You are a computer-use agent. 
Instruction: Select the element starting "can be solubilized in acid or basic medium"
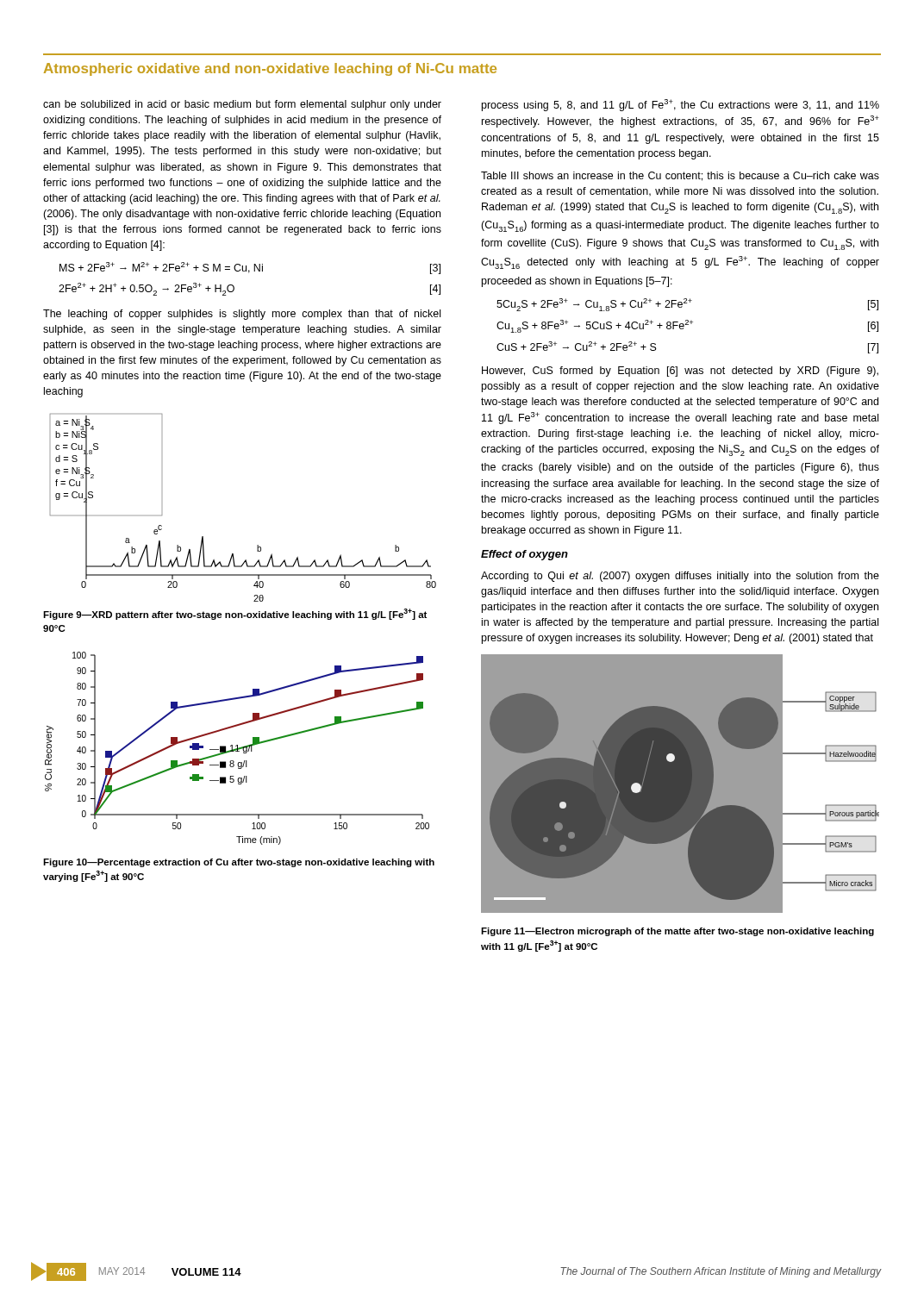(x=242, y=175)
